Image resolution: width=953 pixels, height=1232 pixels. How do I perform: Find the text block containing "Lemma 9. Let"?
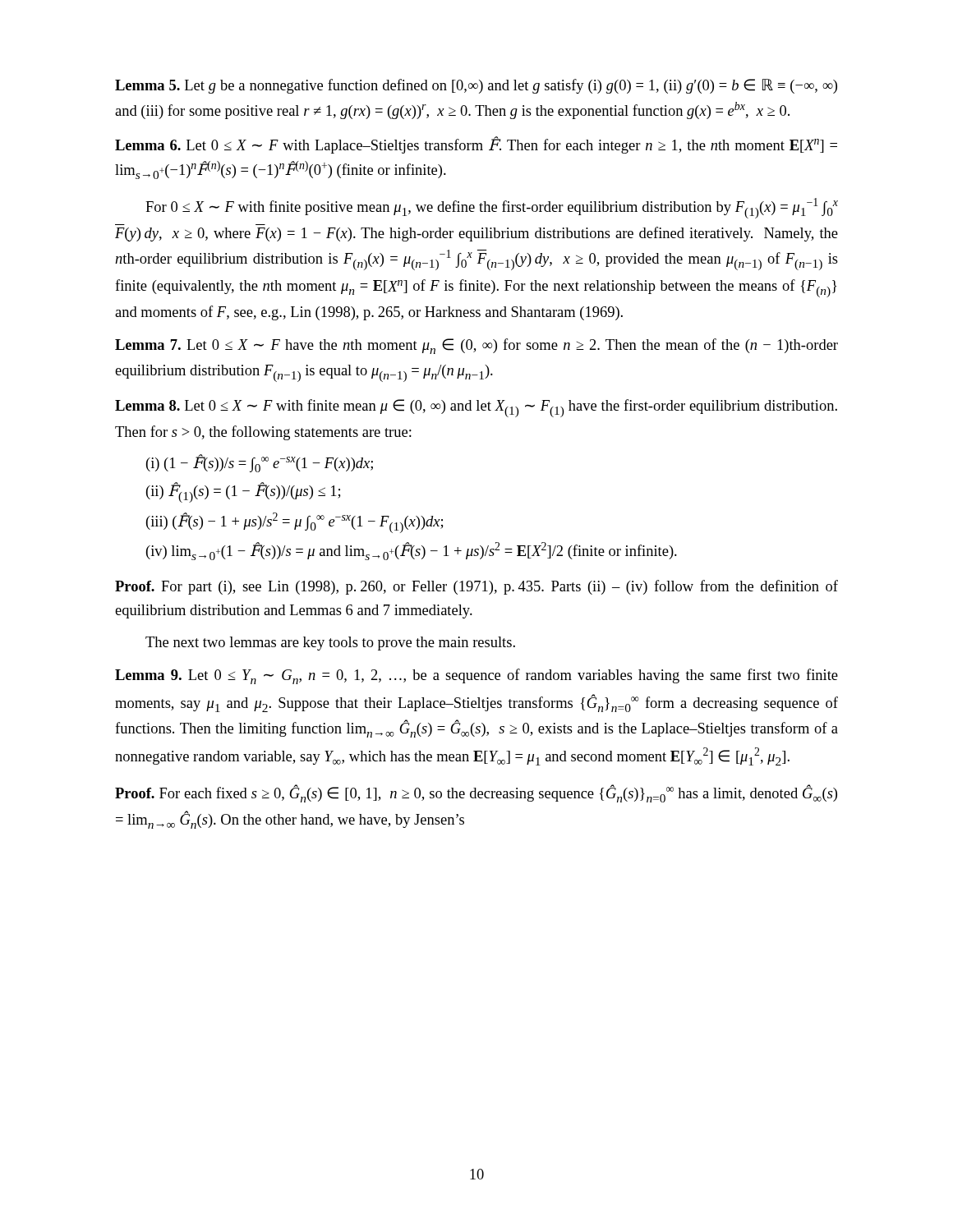476,717
